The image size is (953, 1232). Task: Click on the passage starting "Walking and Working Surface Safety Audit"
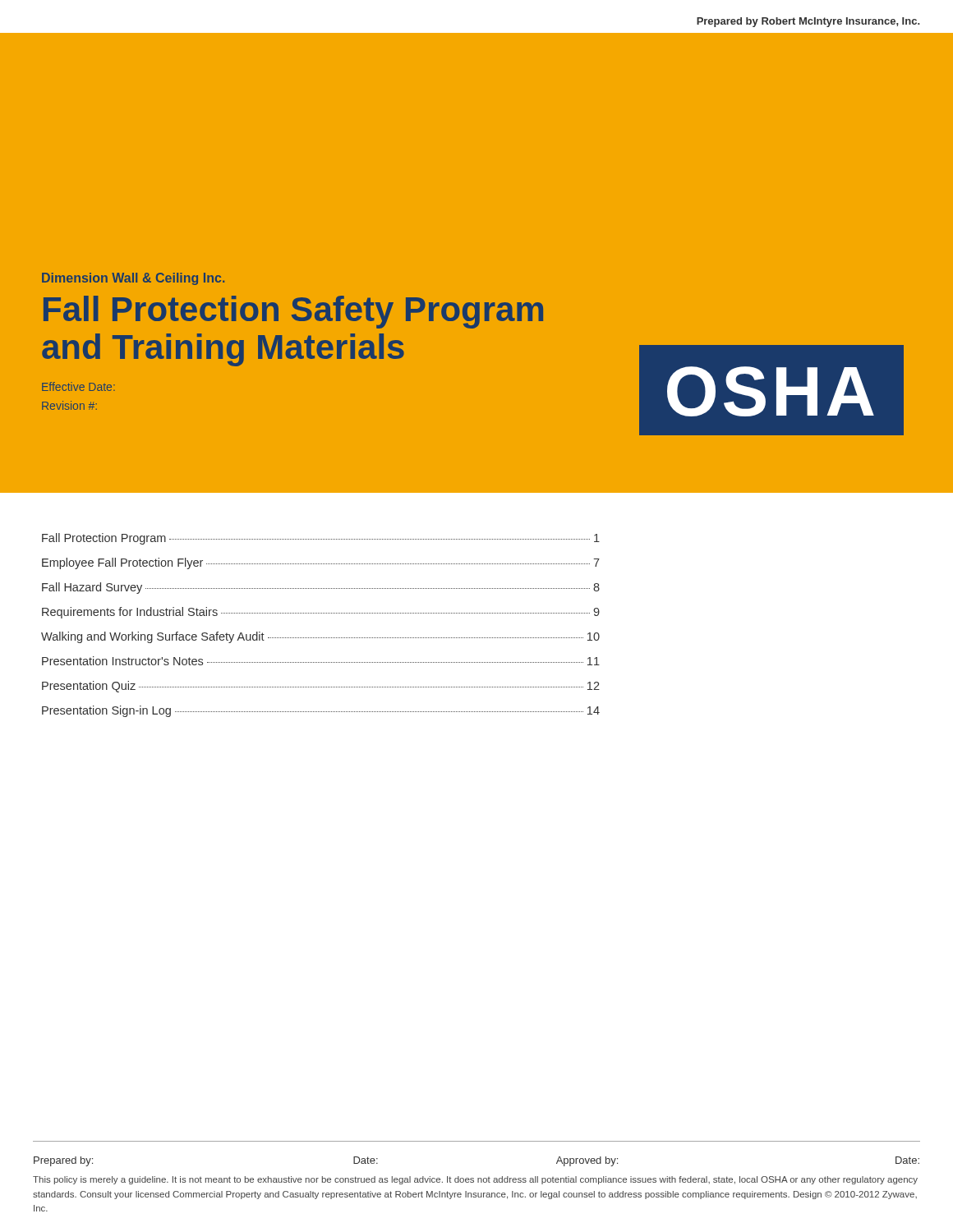point(320,637)
